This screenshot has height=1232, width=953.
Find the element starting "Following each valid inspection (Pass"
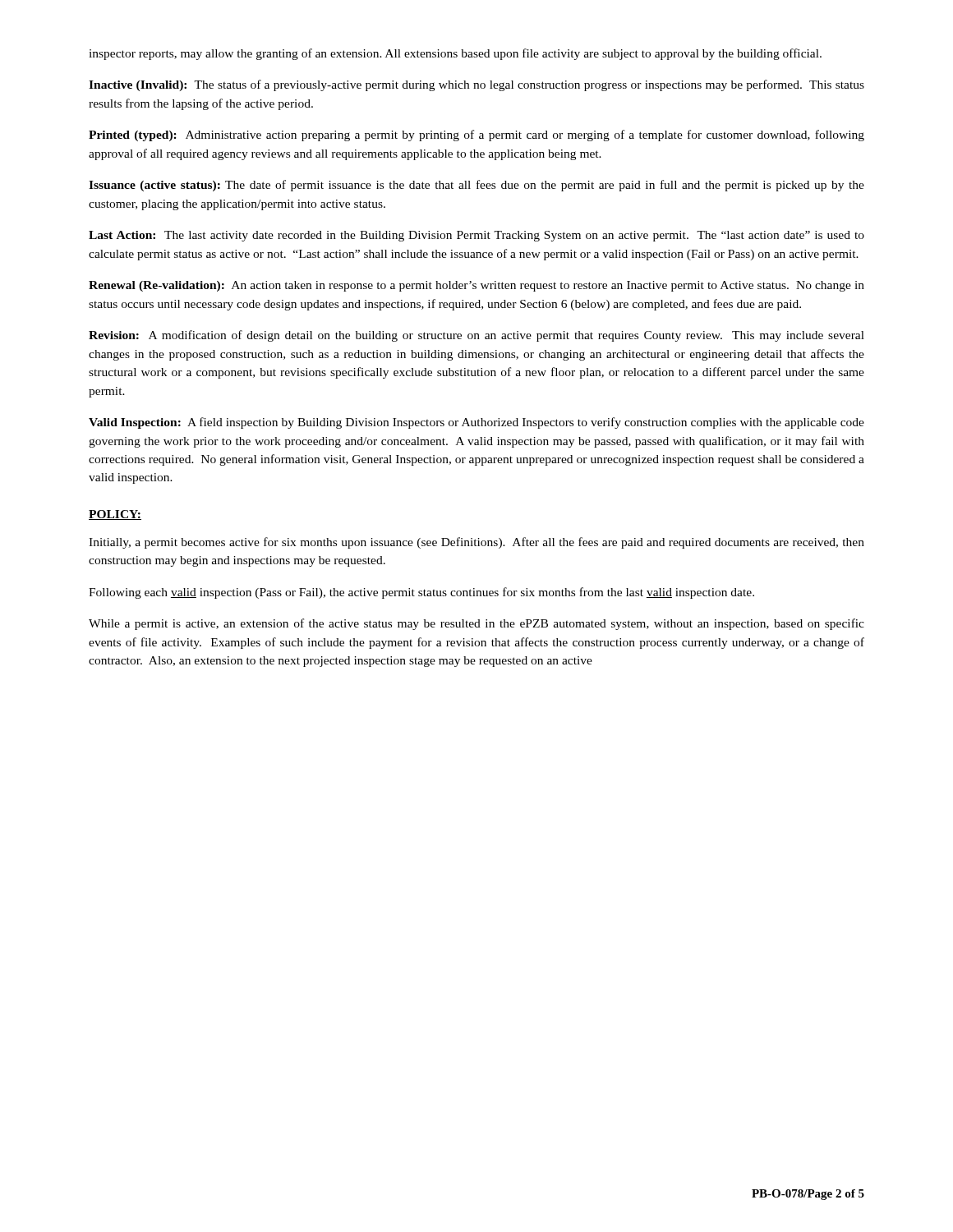(x=422, y=592)
